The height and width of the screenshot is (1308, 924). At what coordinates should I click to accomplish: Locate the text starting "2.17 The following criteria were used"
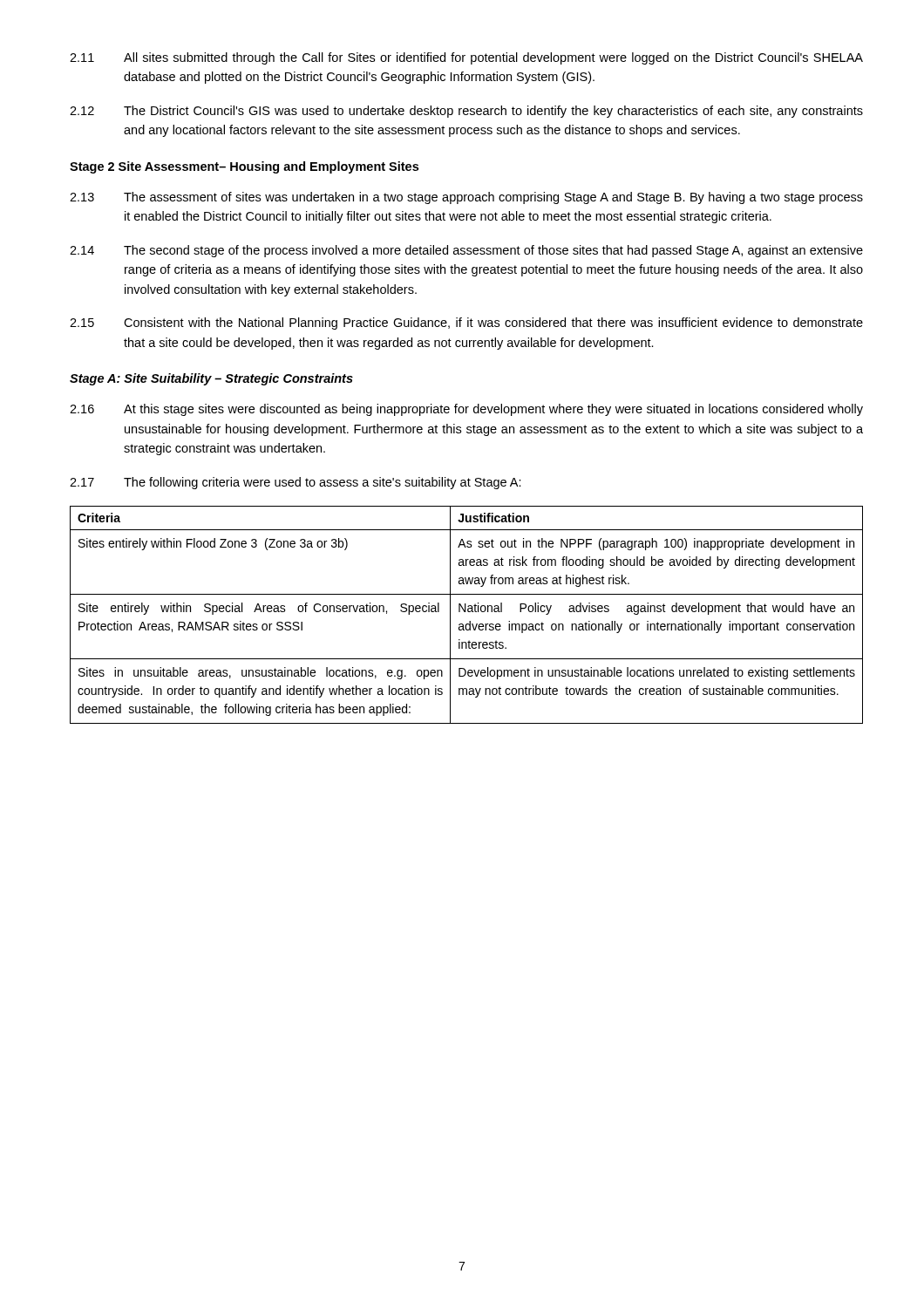click(x=466, y=482)
